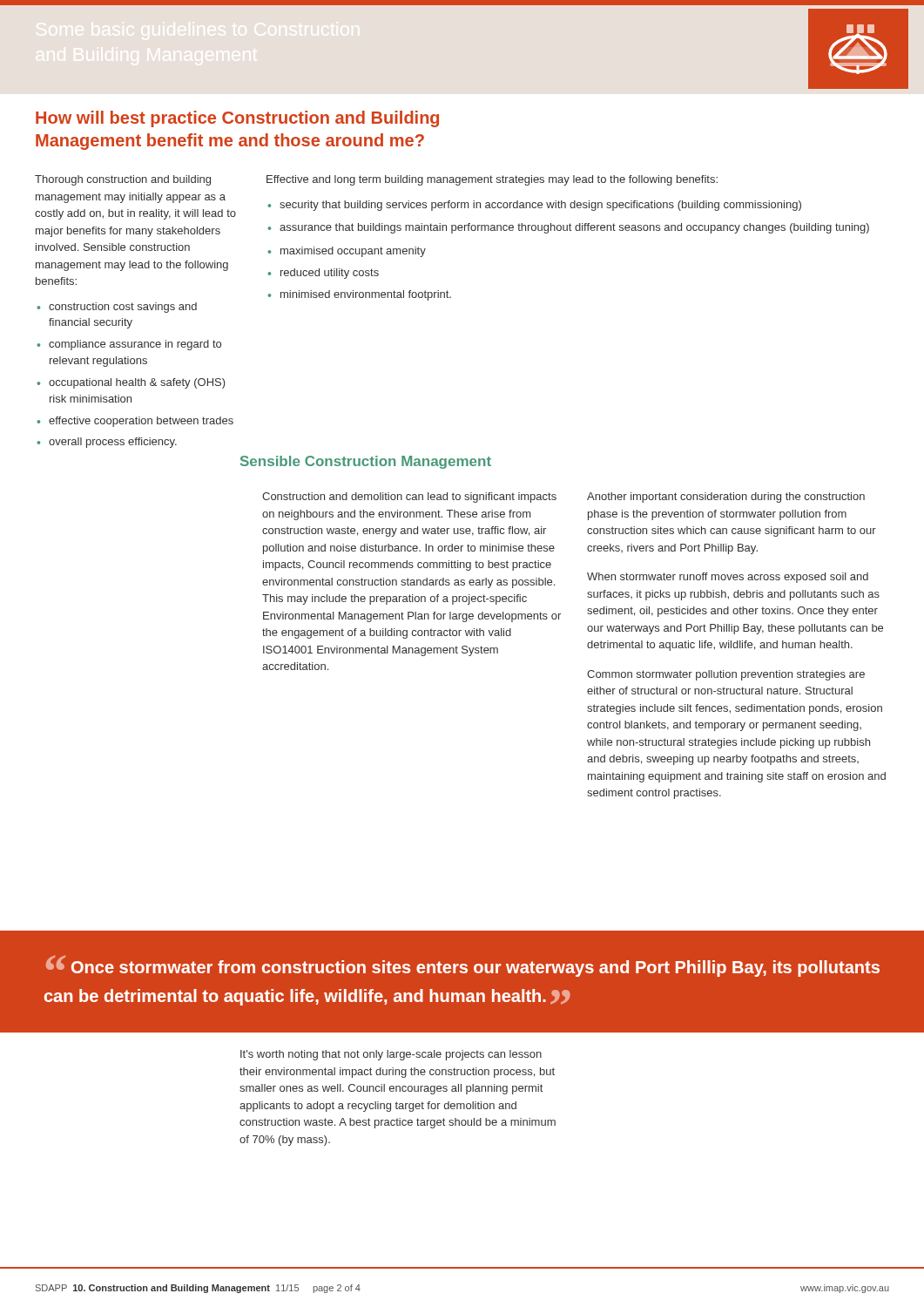Viewport: 924px width, 1307px height.
Task: Select the passage starting "• overall process efficiency."
Action: click(x=107, y=442)
